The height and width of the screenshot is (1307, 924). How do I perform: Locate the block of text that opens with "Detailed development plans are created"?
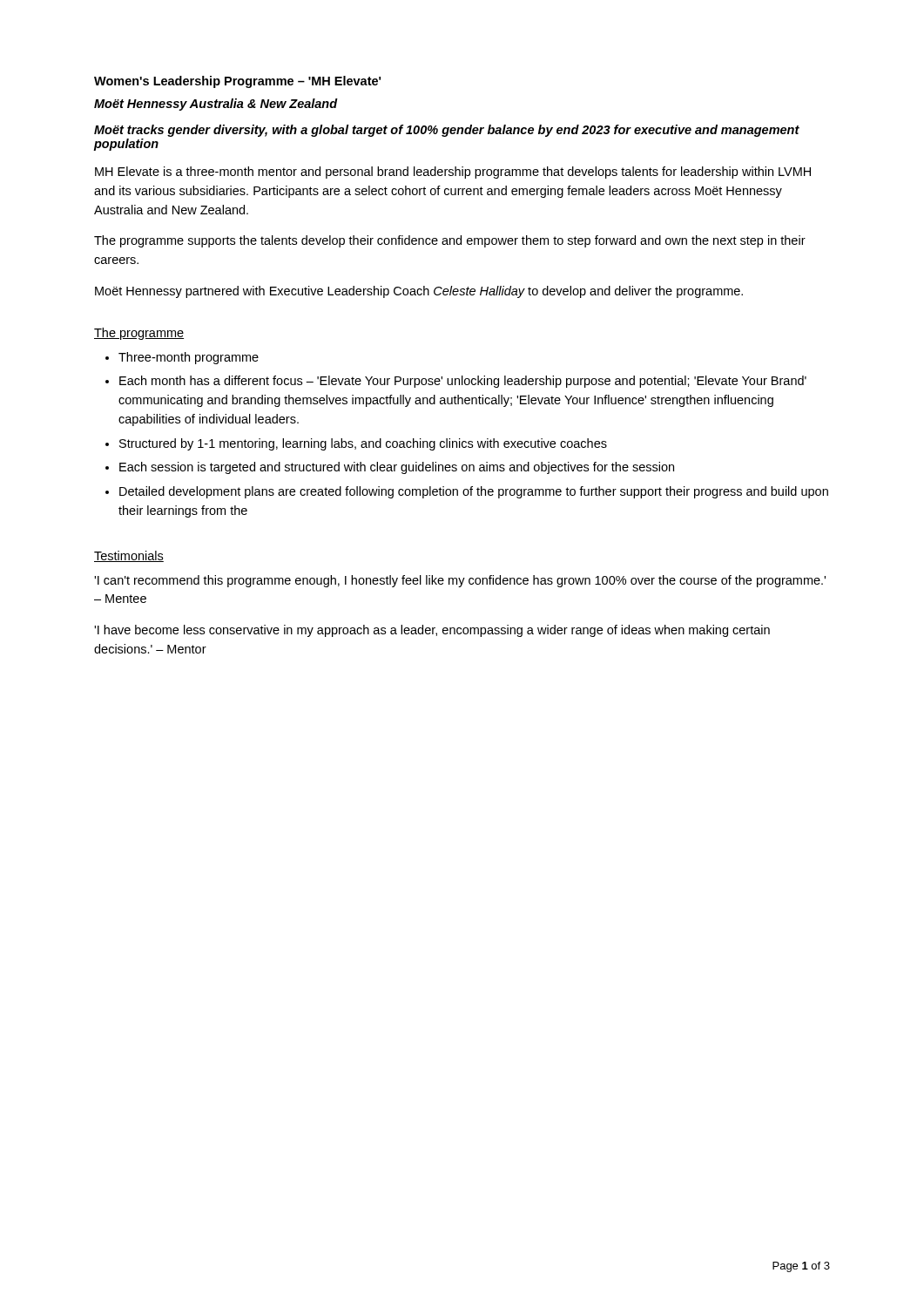462,502
